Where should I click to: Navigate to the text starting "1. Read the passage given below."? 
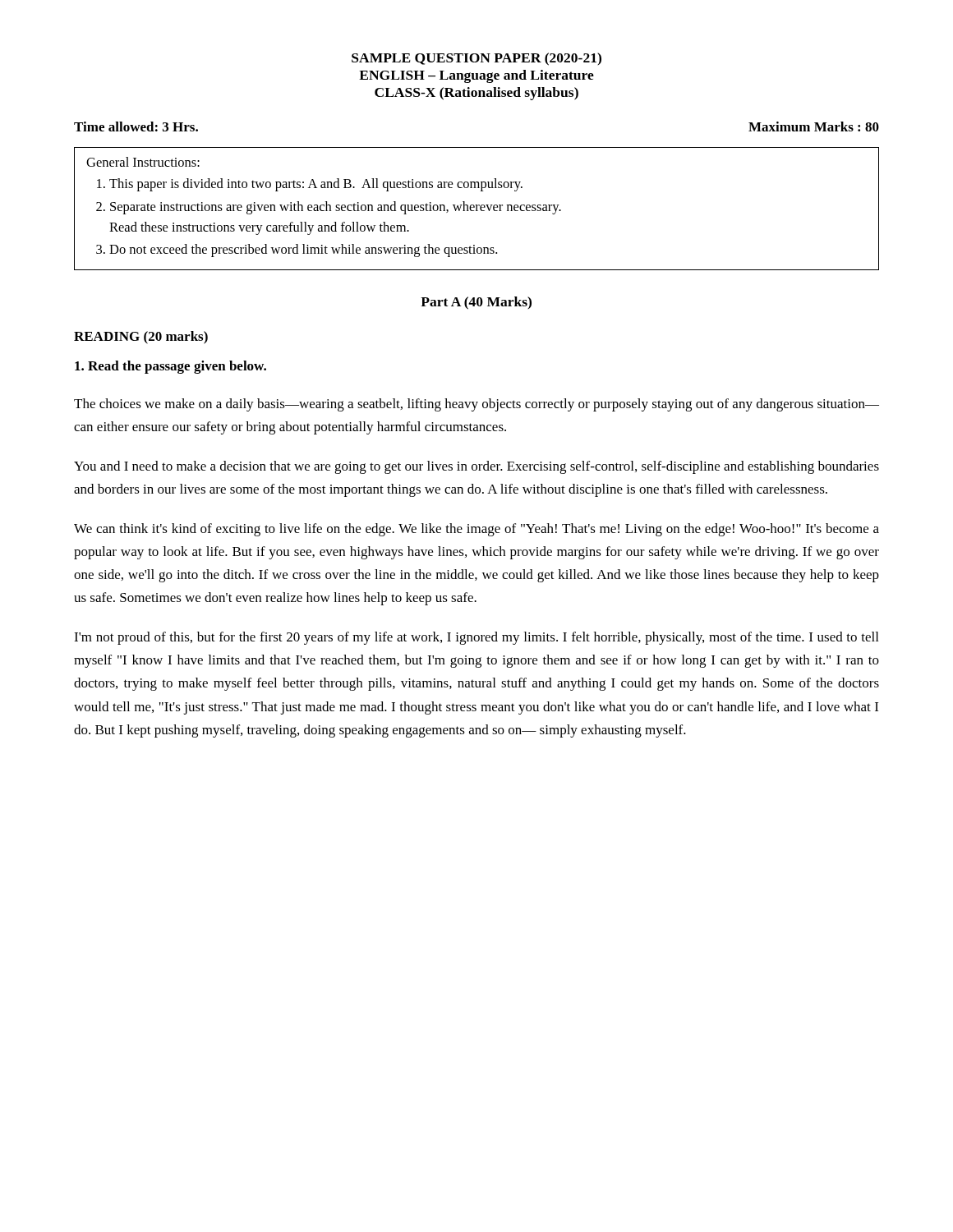click(x=170, y=366)
